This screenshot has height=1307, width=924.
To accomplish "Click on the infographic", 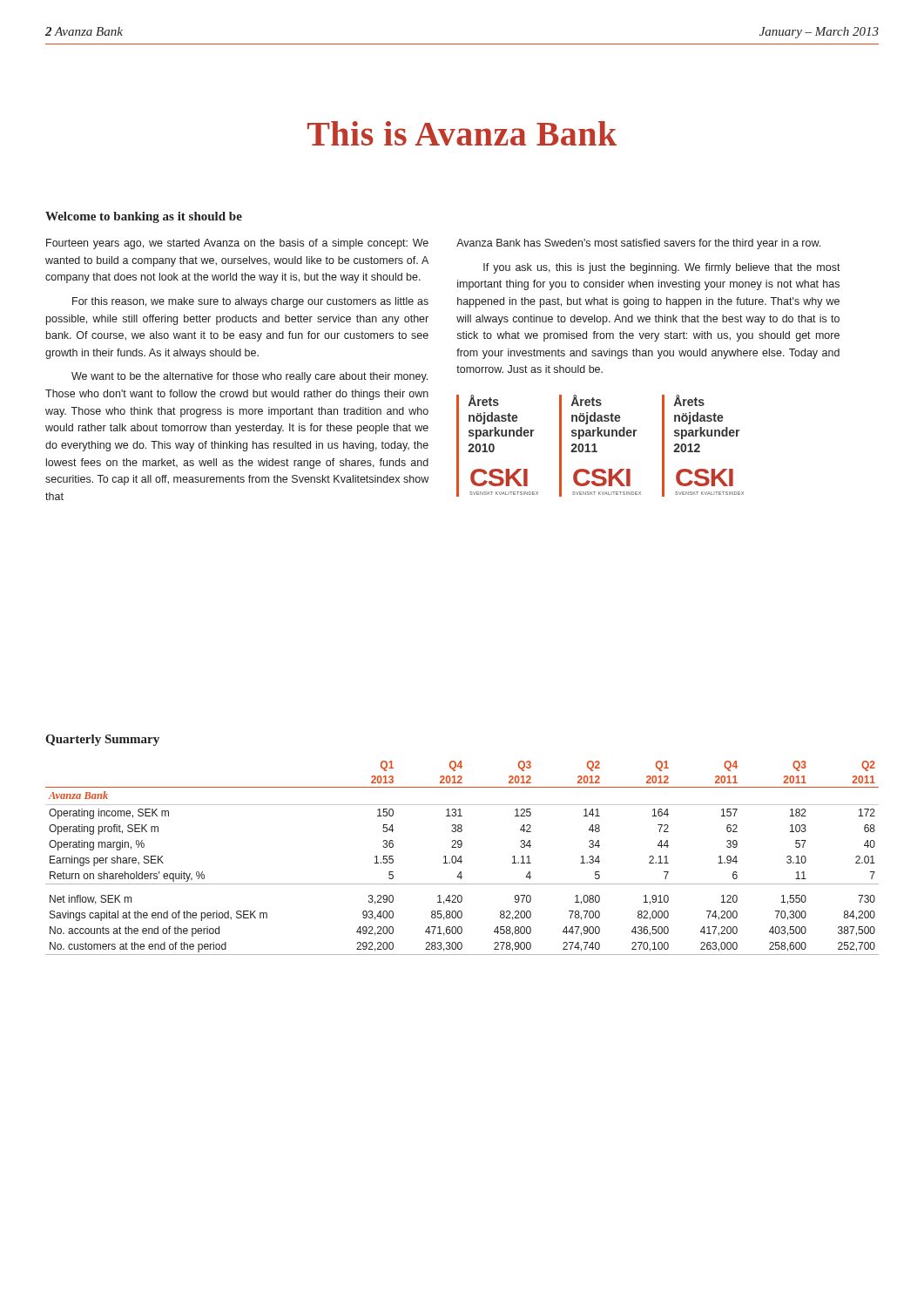I will click(x=648, y=446).
